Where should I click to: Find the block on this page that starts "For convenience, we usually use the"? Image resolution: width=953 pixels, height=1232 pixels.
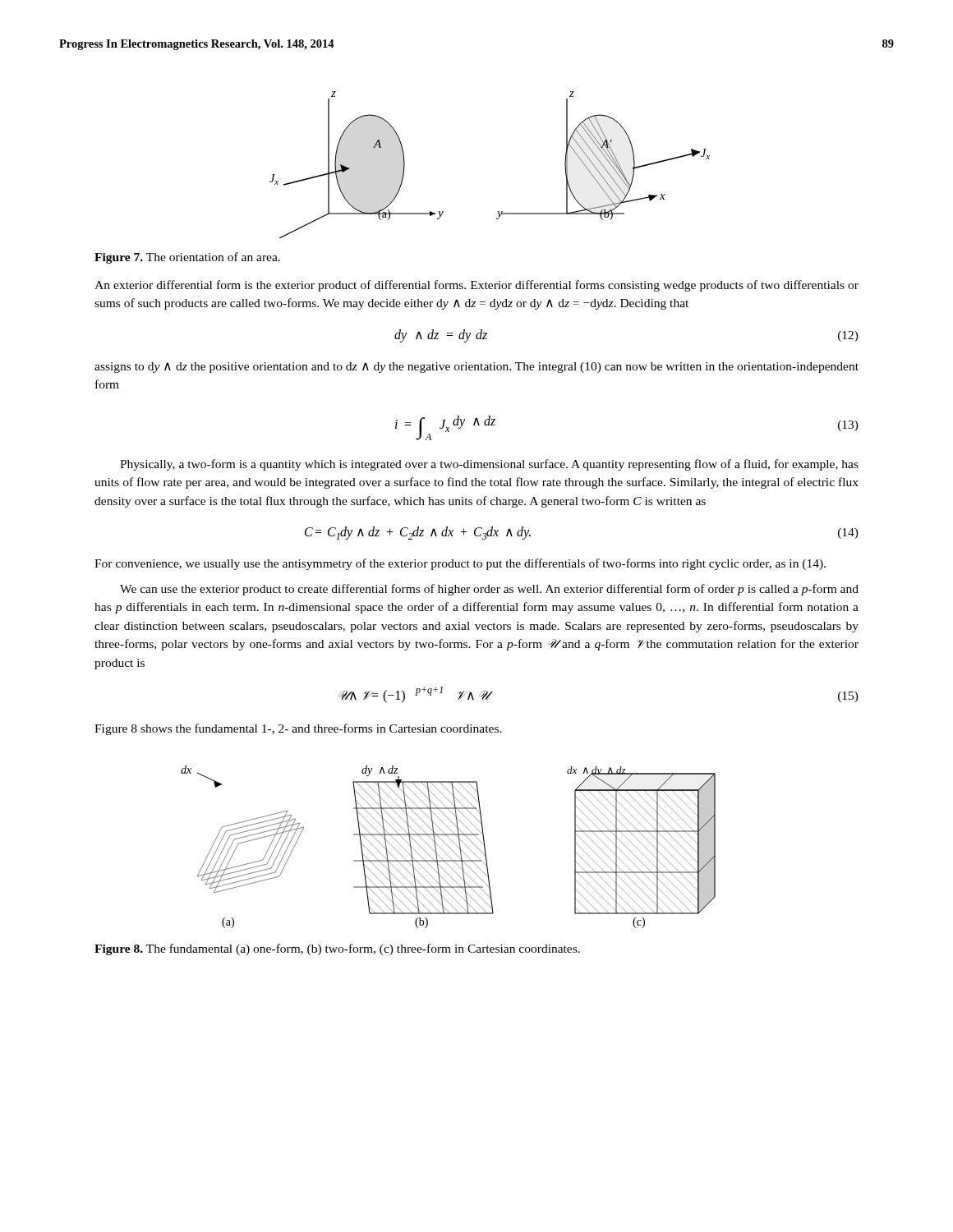tap(460, 563)
